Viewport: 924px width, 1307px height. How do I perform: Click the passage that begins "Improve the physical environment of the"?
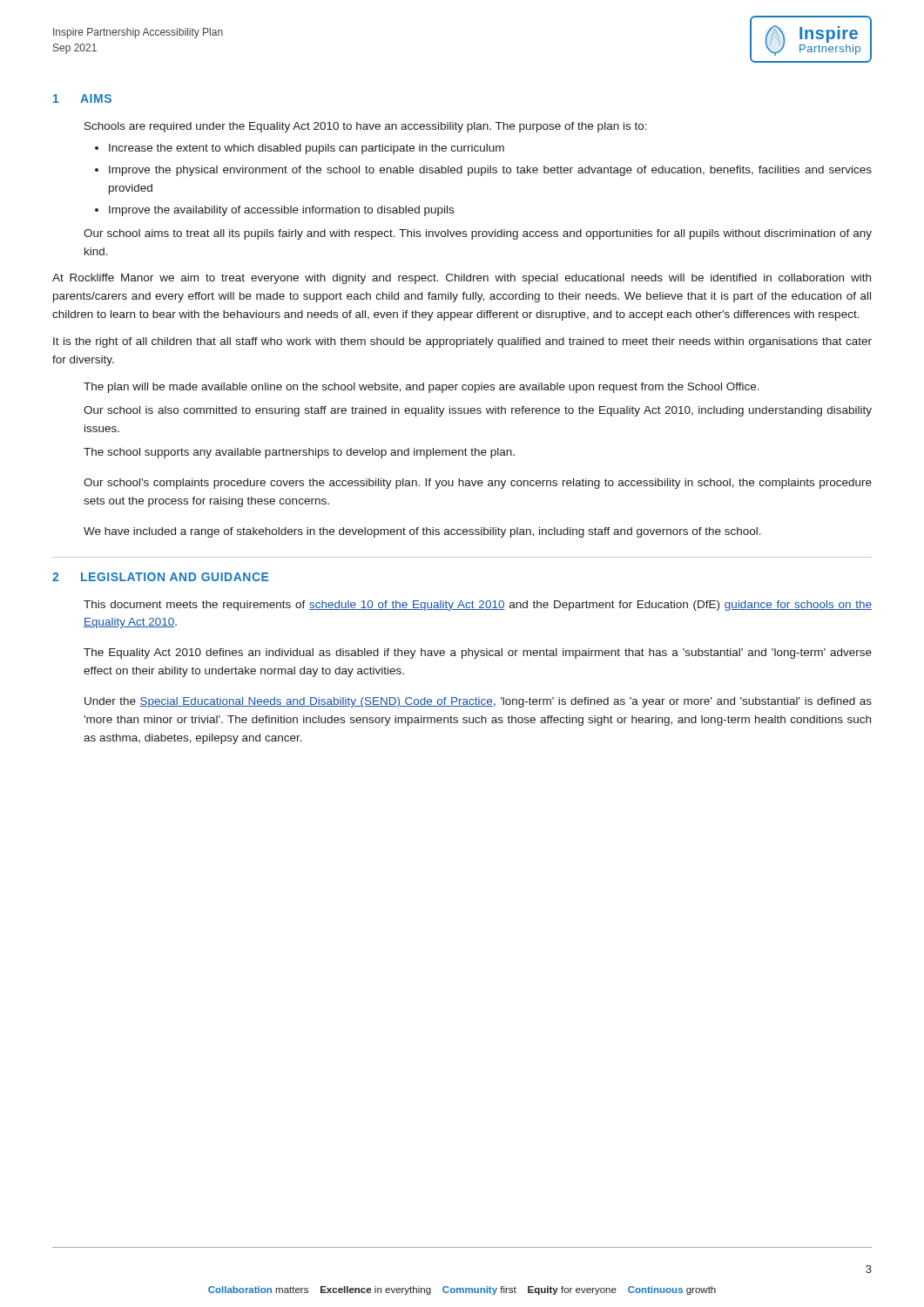pyautogui.click(x=490, y=178)
